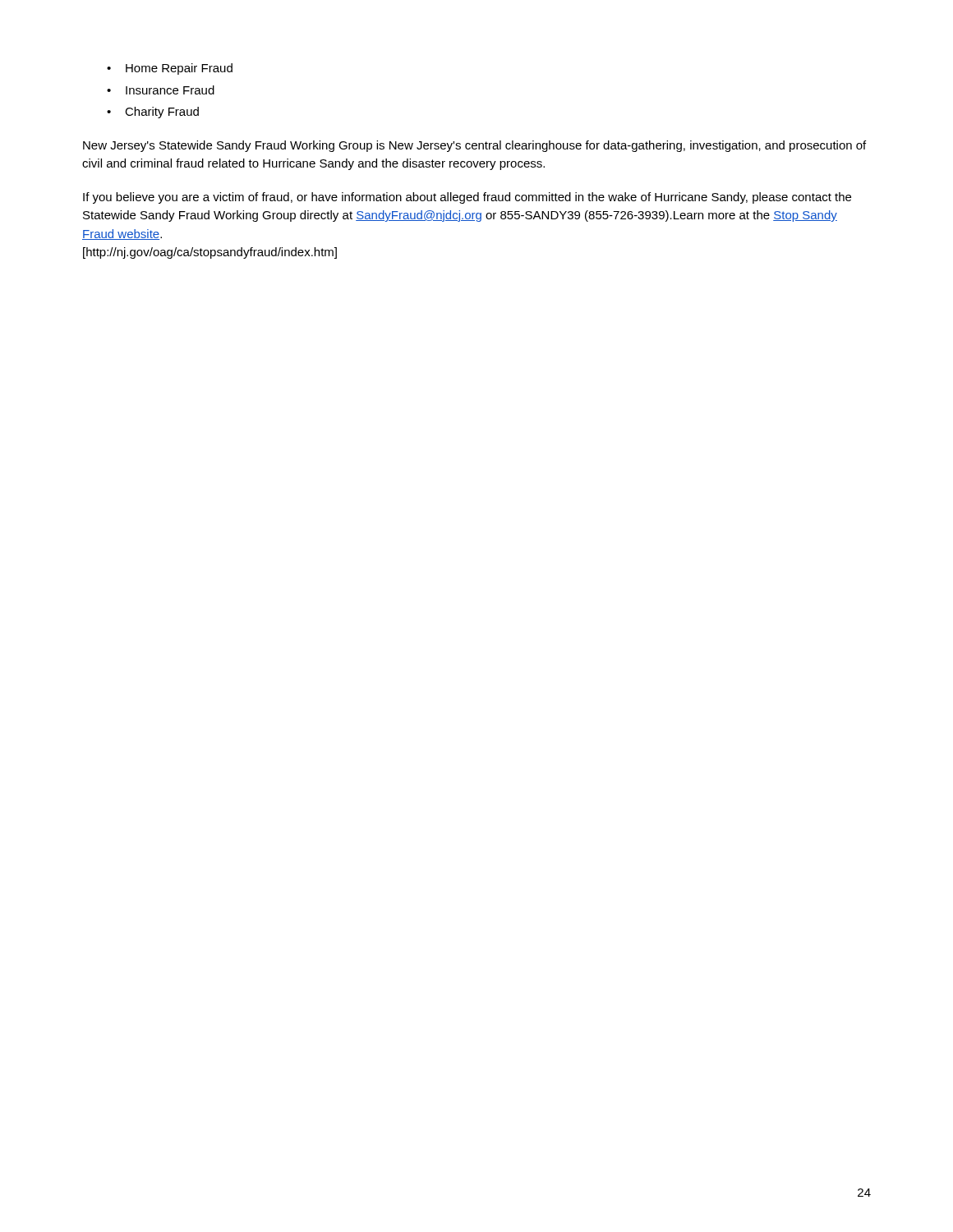953x1232 pixels.
Task: Find the list item with the text "• Home Repair Fraud"
Action: (170, 69)
